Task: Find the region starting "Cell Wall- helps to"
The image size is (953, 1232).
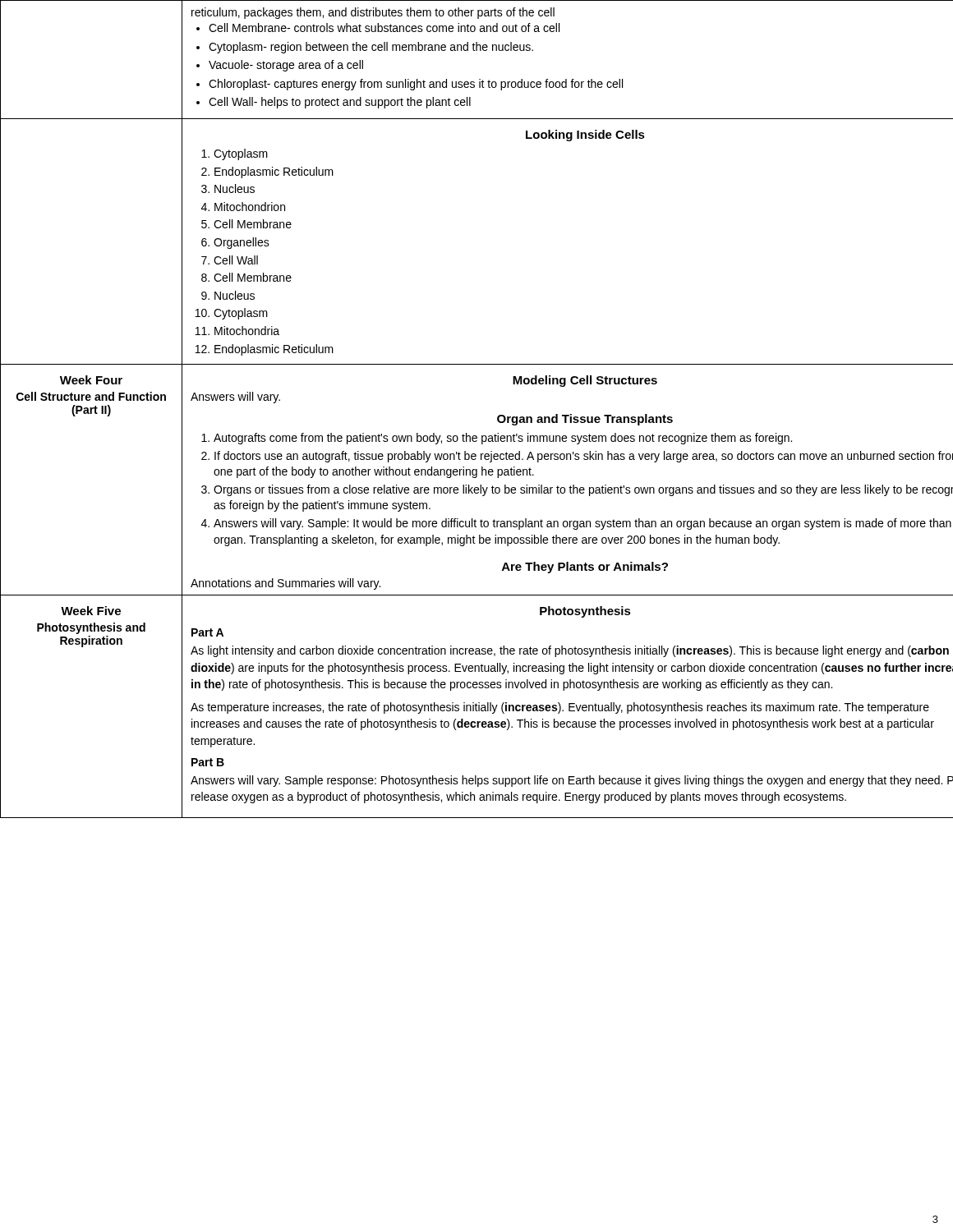Action: [340, 102]
